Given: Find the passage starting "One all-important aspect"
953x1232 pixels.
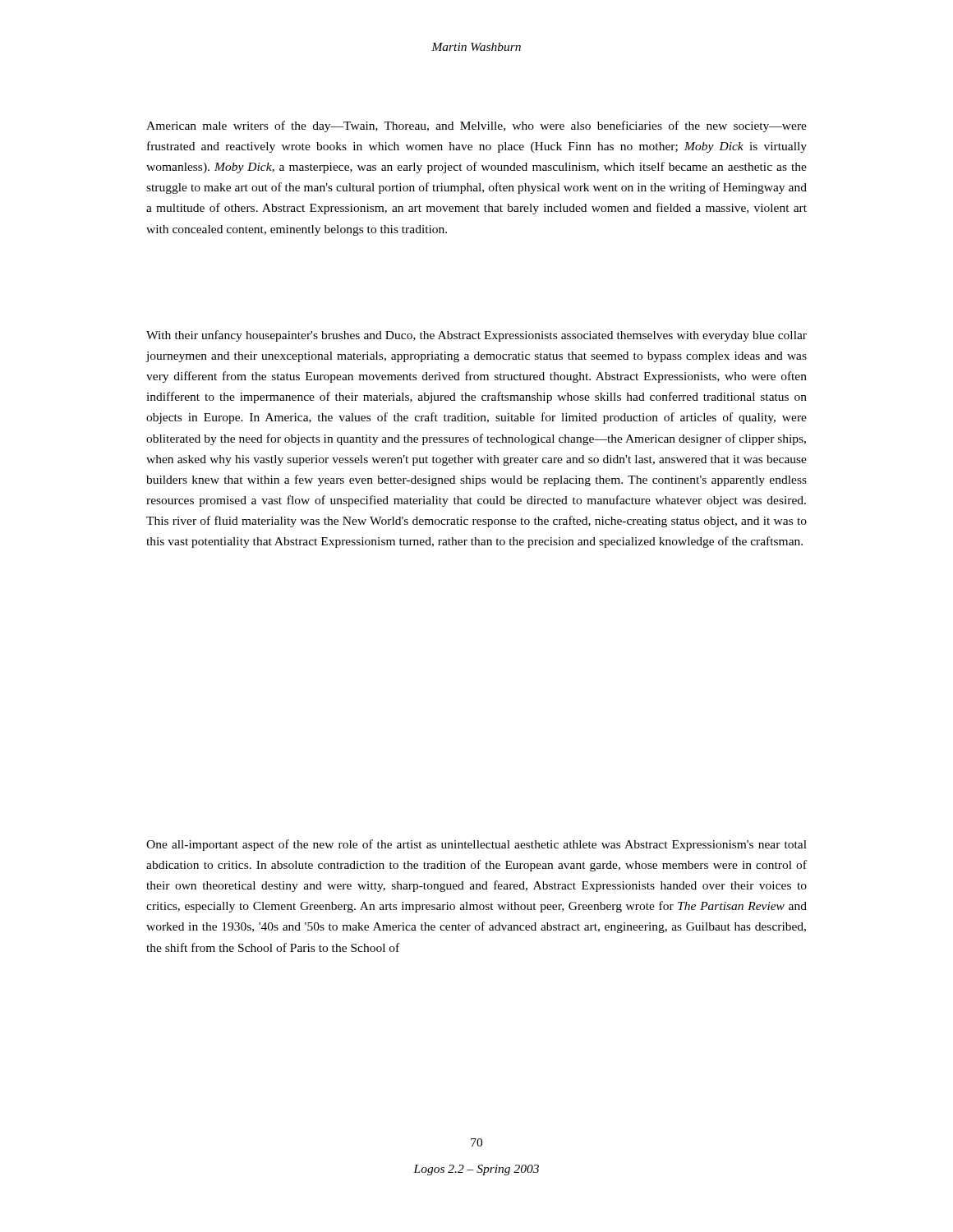Looking at the screenshot, I should [476, 895].
